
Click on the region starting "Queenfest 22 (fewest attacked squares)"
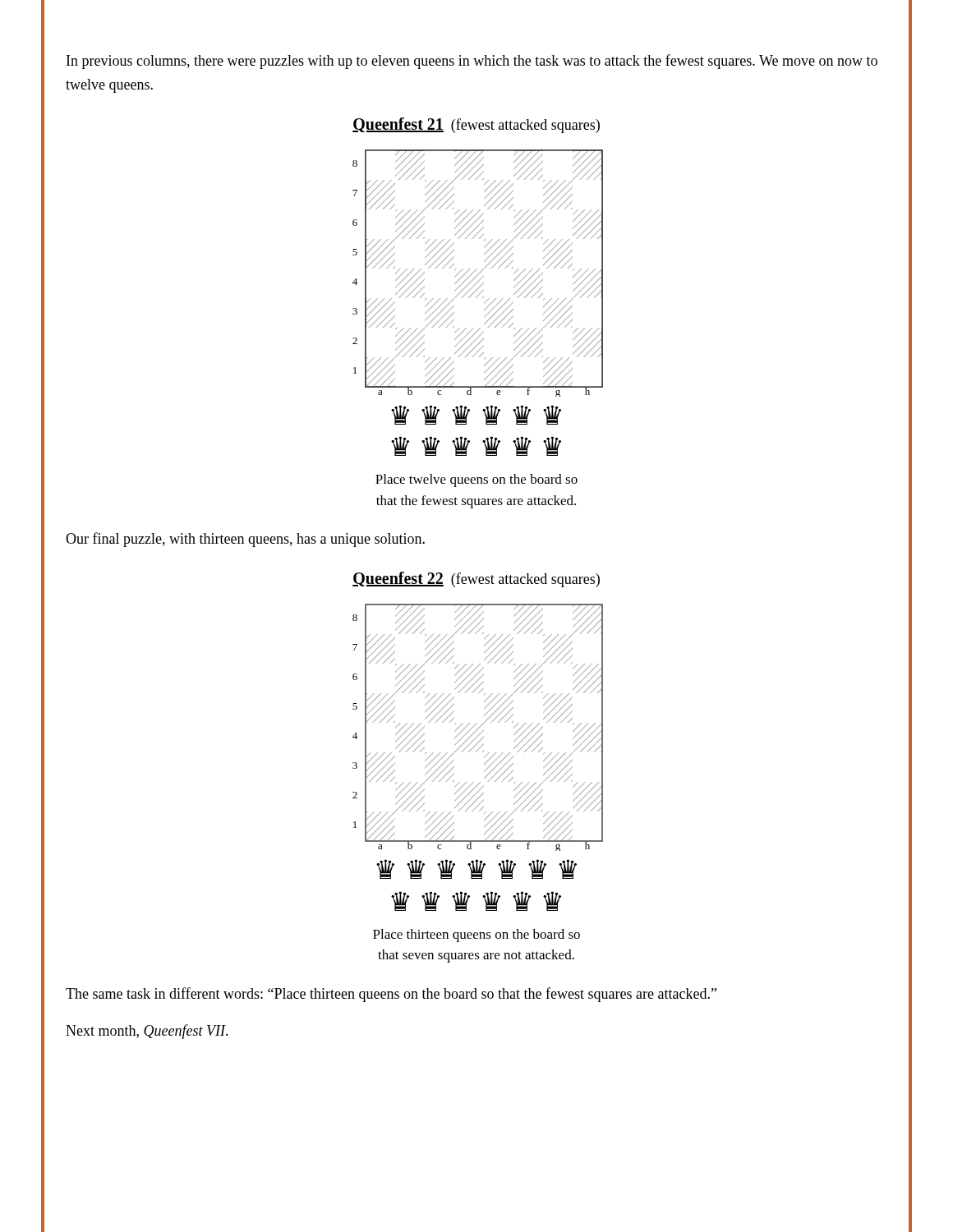[476, 578]
